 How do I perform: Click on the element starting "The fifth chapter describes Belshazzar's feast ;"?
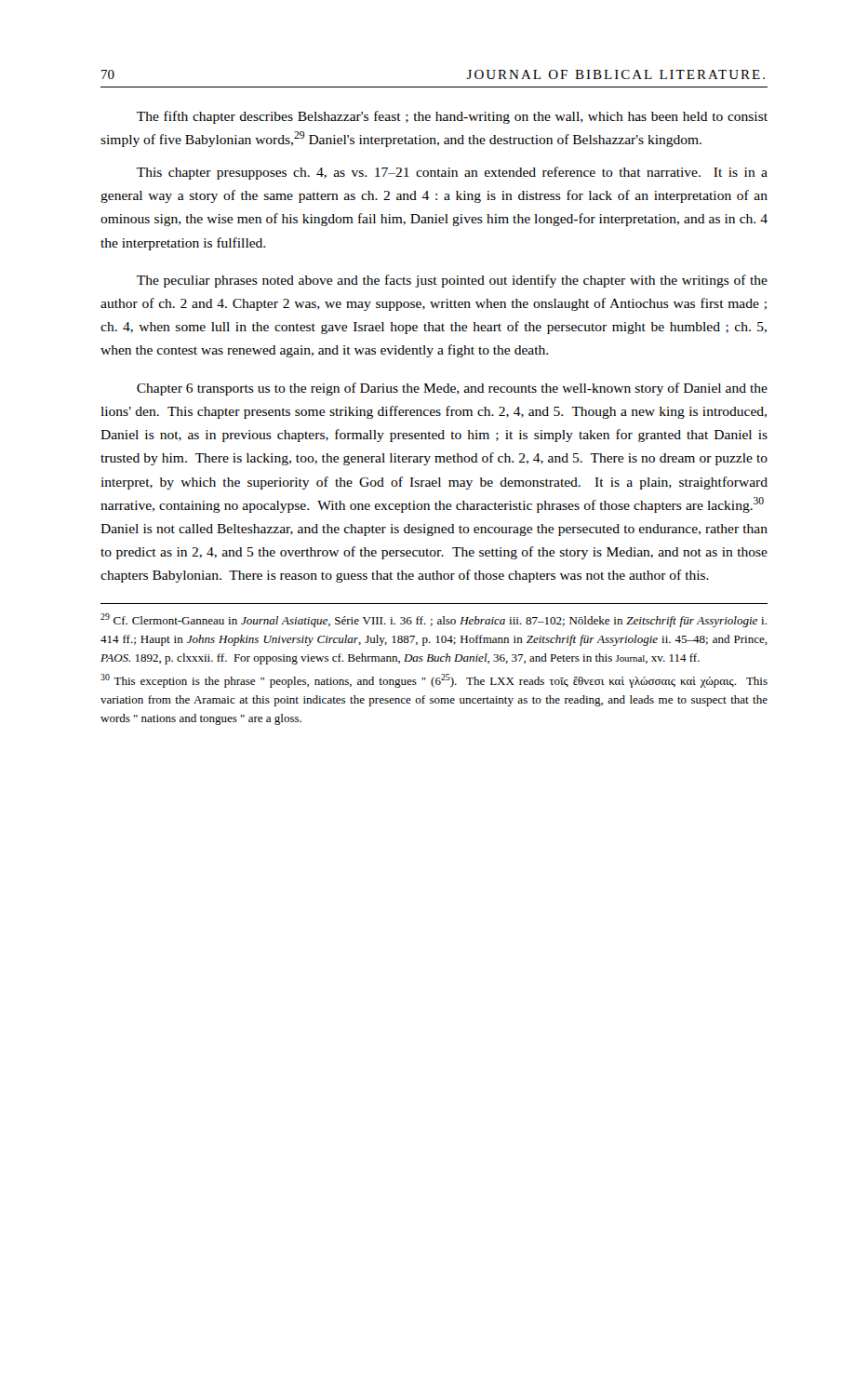tap(434, 345)
